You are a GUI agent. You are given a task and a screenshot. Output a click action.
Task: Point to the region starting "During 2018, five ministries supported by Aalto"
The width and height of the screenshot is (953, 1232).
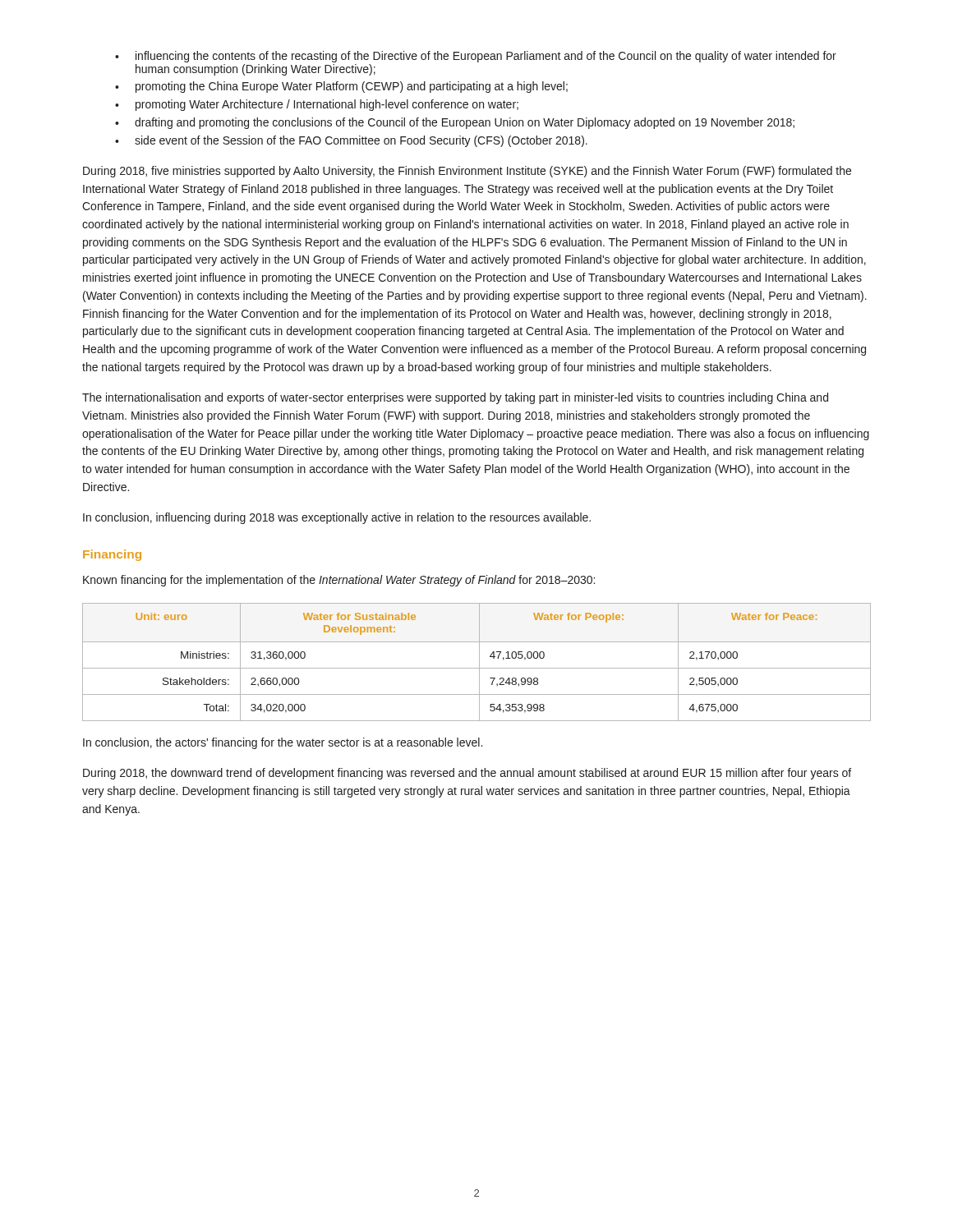pyautogui.click(x=475, y=269)
